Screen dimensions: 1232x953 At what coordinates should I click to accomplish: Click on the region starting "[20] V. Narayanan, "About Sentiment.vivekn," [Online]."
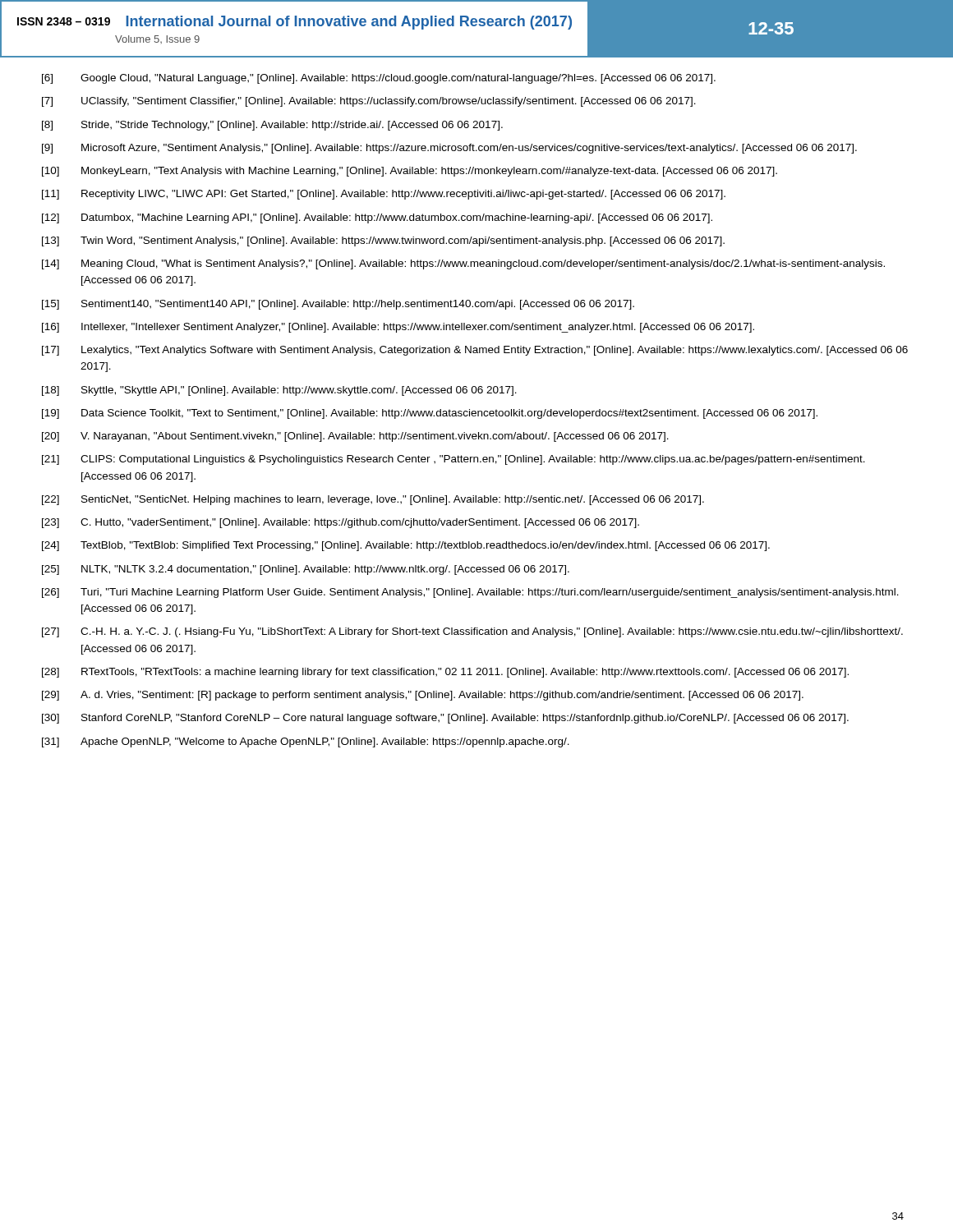coord(476,436)
